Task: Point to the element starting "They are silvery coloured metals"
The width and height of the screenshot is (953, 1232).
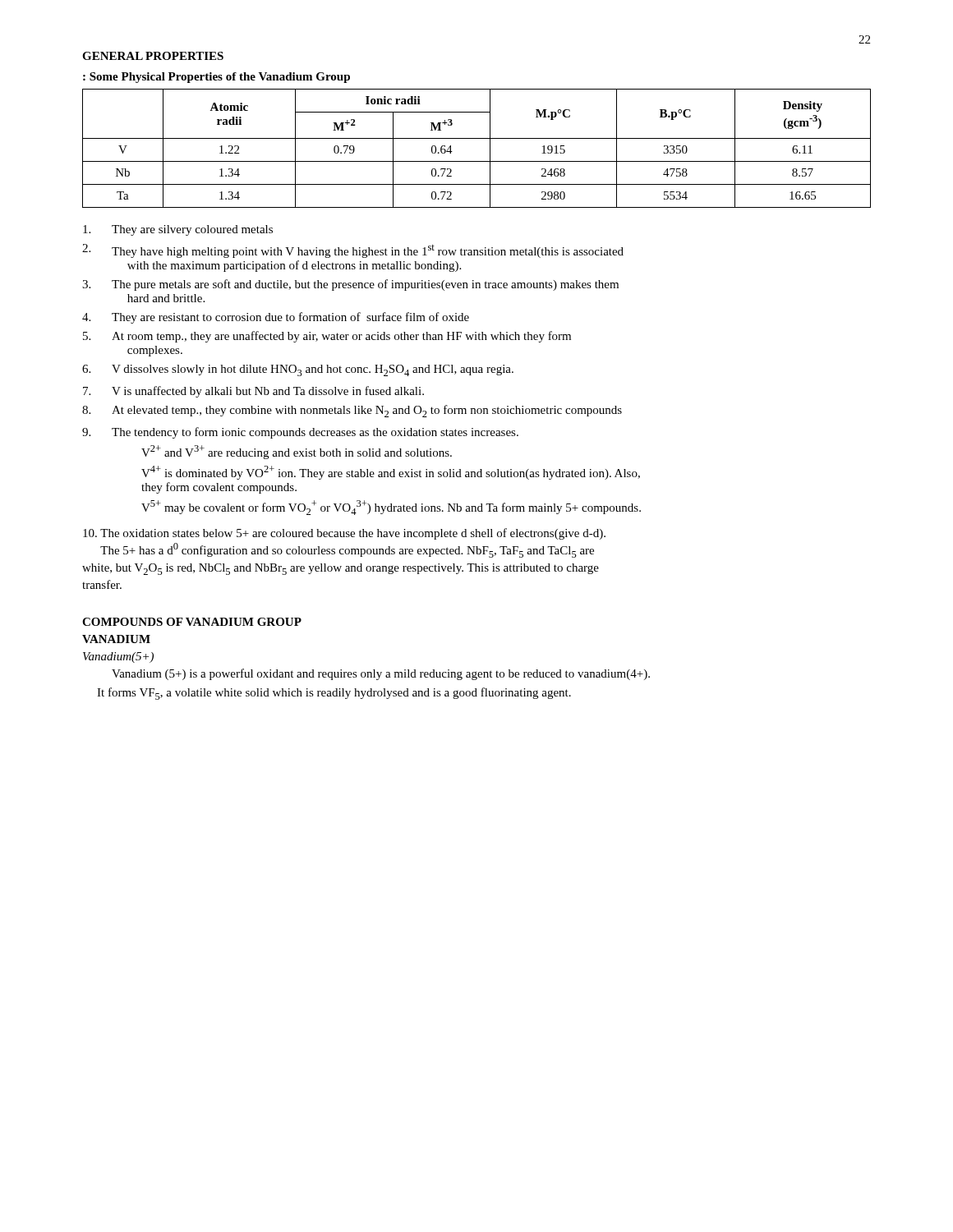Action: (x=178, y=230)
